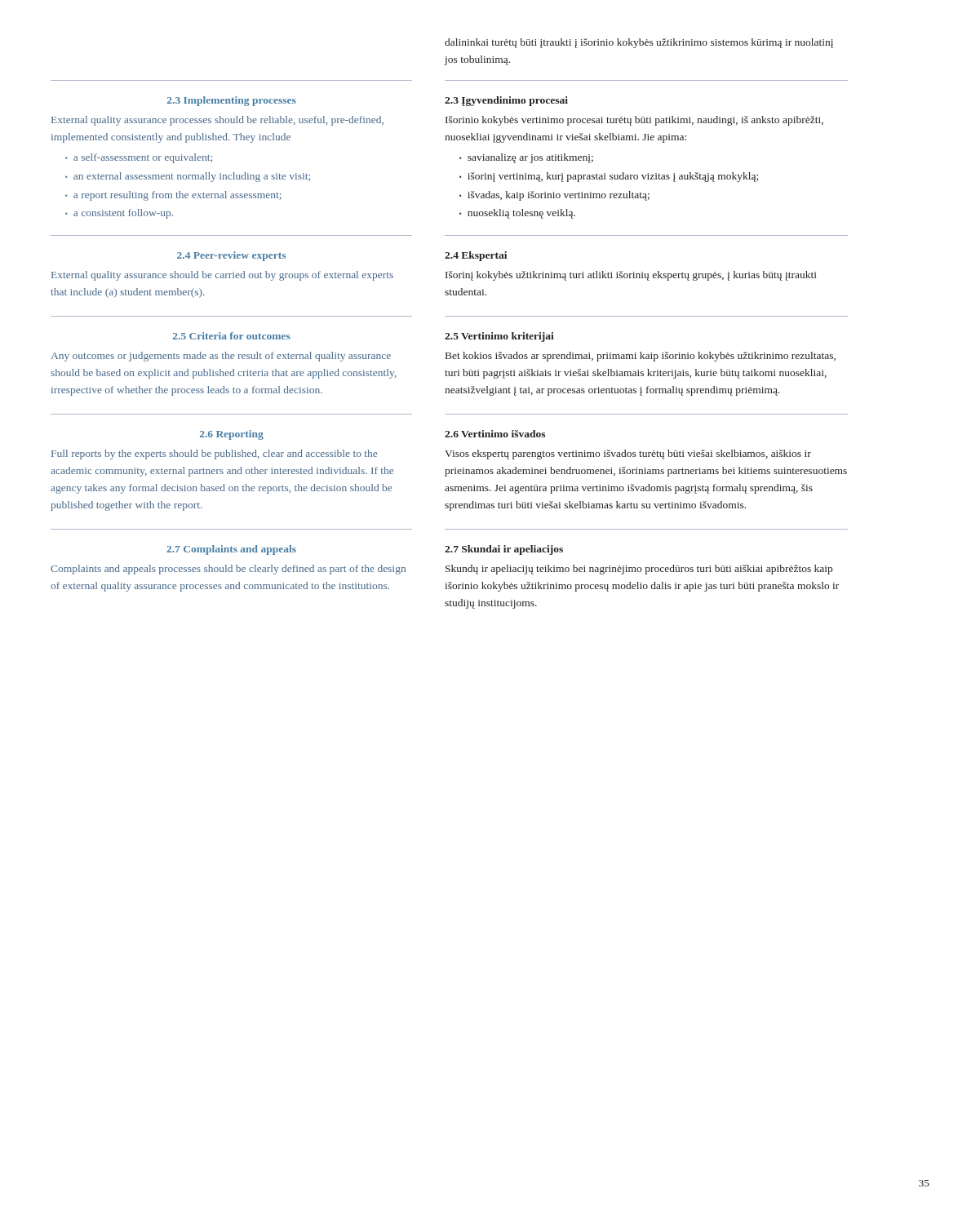Locate the list item with the text "▪a self-assessment or equivalent;"

coord(139,158)
